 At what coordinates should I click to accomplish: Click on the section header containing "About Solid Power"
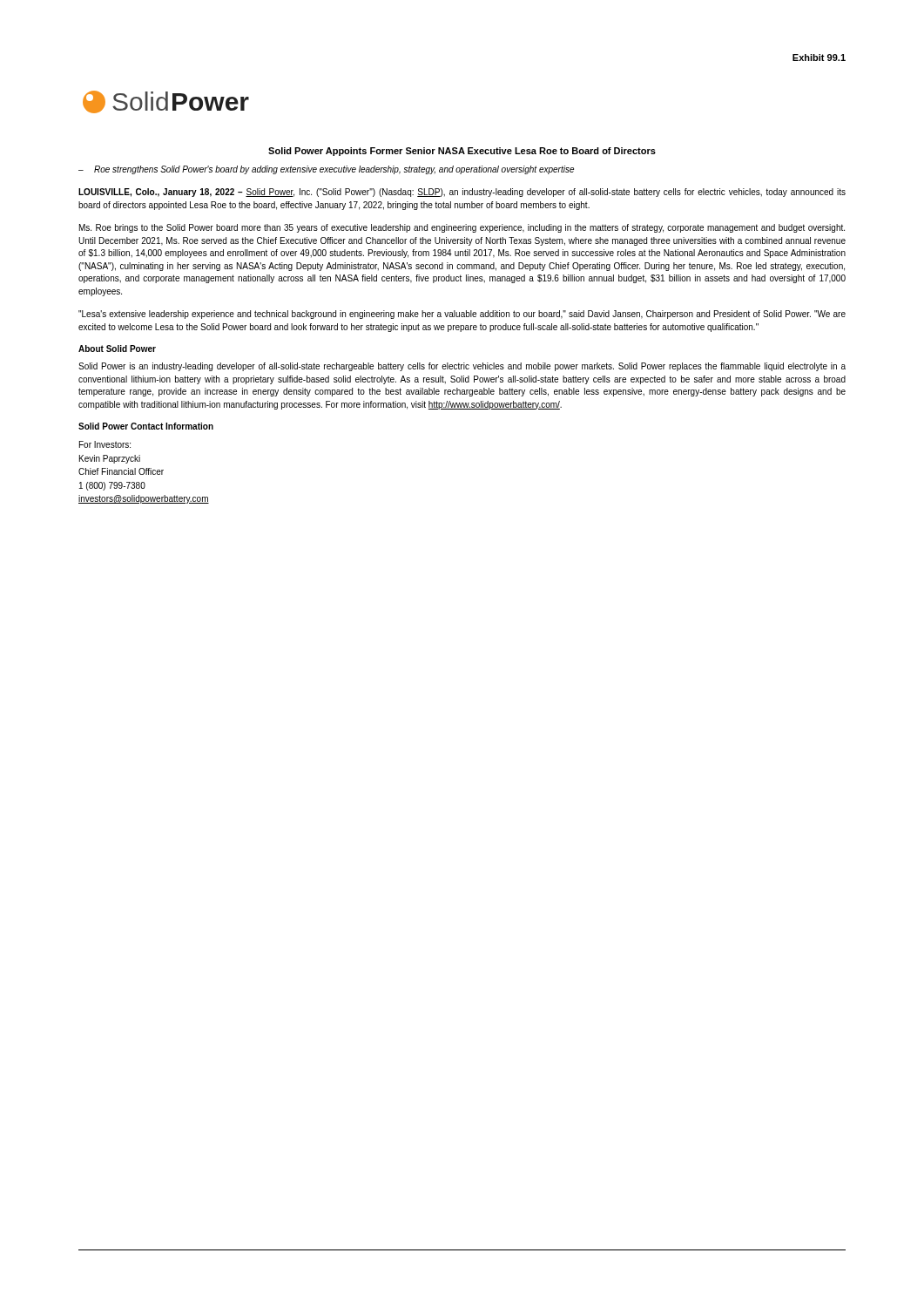[117, 349]
